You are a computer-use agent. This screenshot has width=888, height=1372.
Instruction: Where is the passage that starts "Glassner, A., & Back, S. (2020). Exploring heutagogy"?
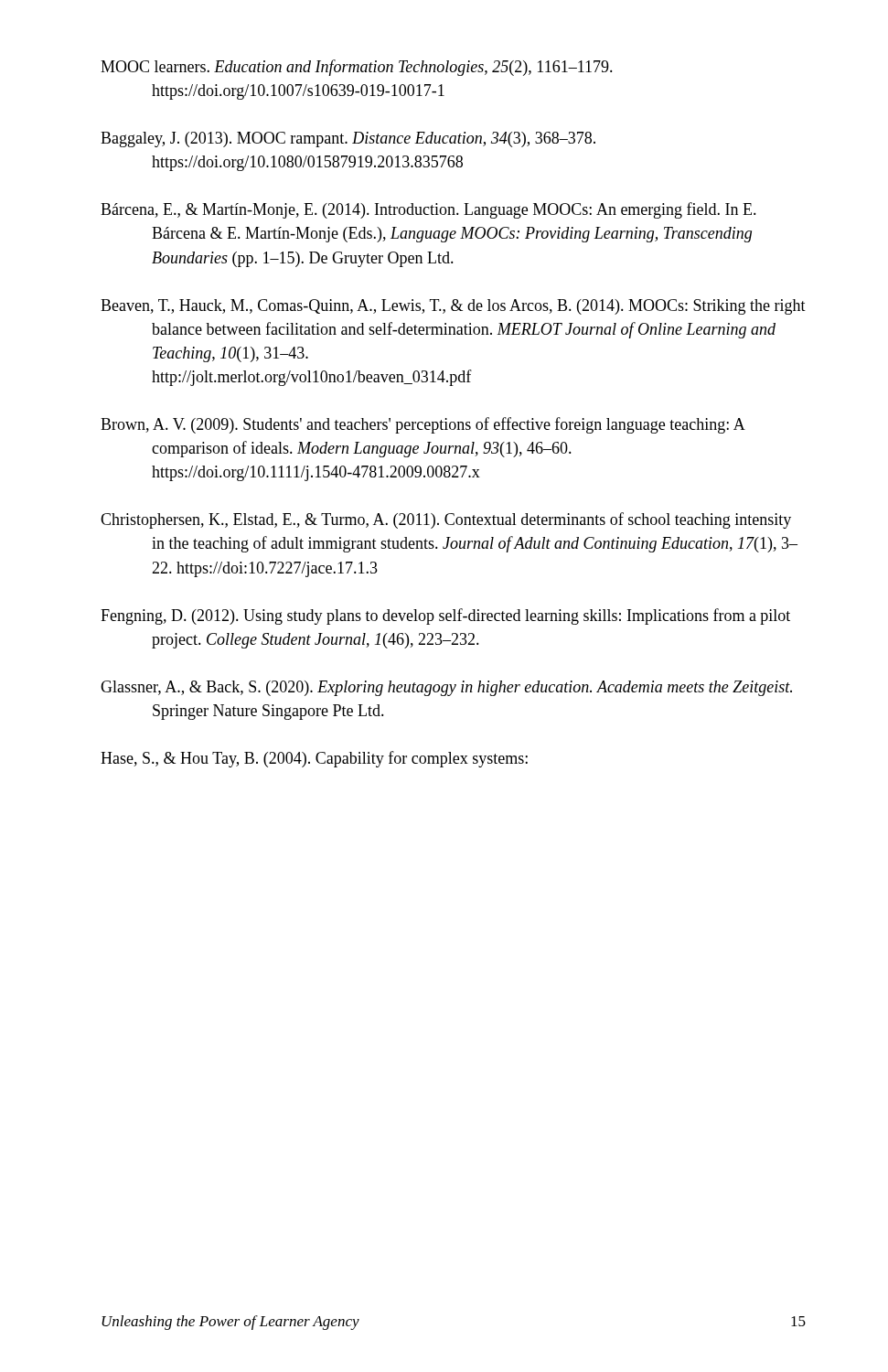(x=447, y=699)
